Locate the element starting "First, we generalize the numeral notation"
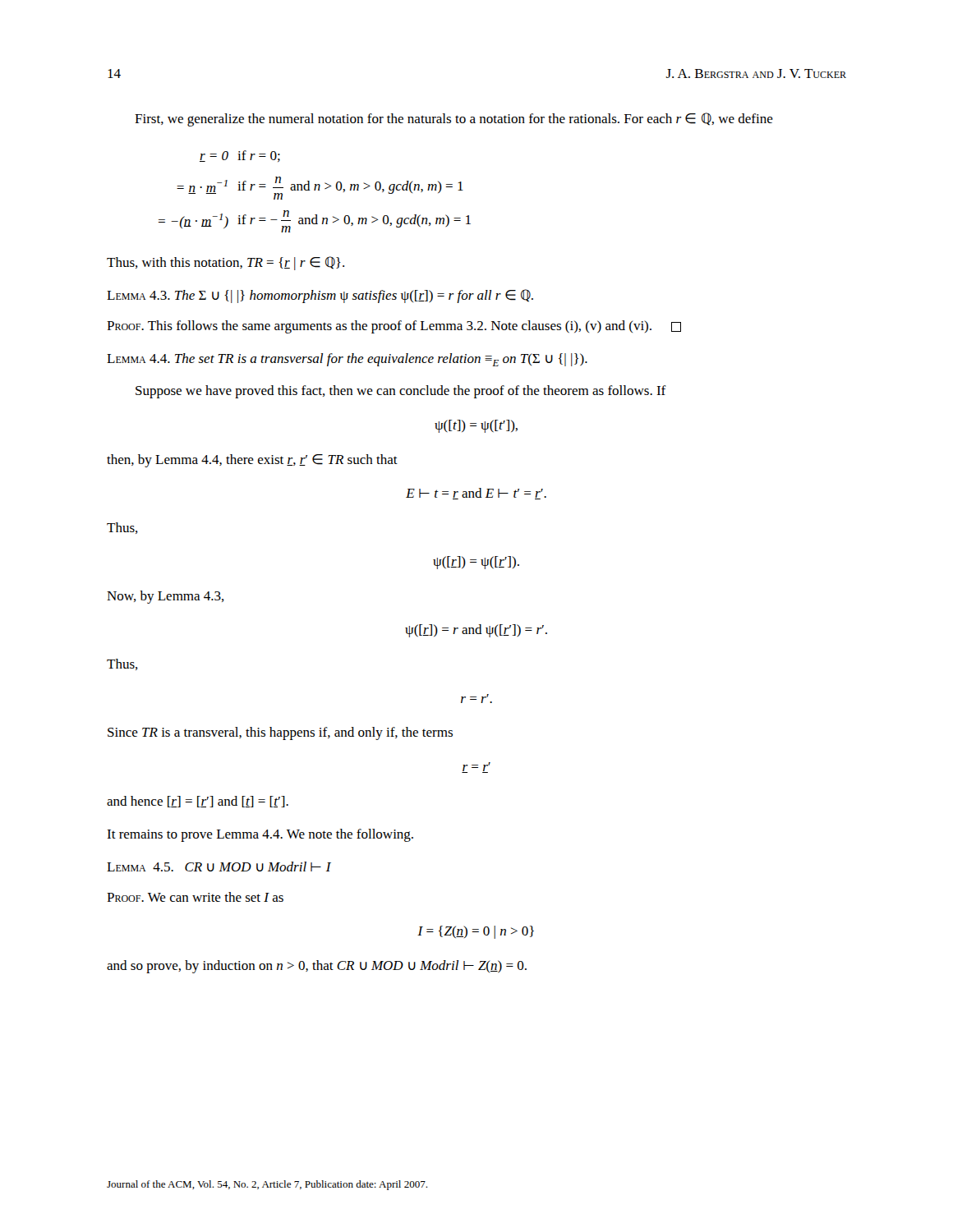953x1232 pixels. tap(476, 119)
